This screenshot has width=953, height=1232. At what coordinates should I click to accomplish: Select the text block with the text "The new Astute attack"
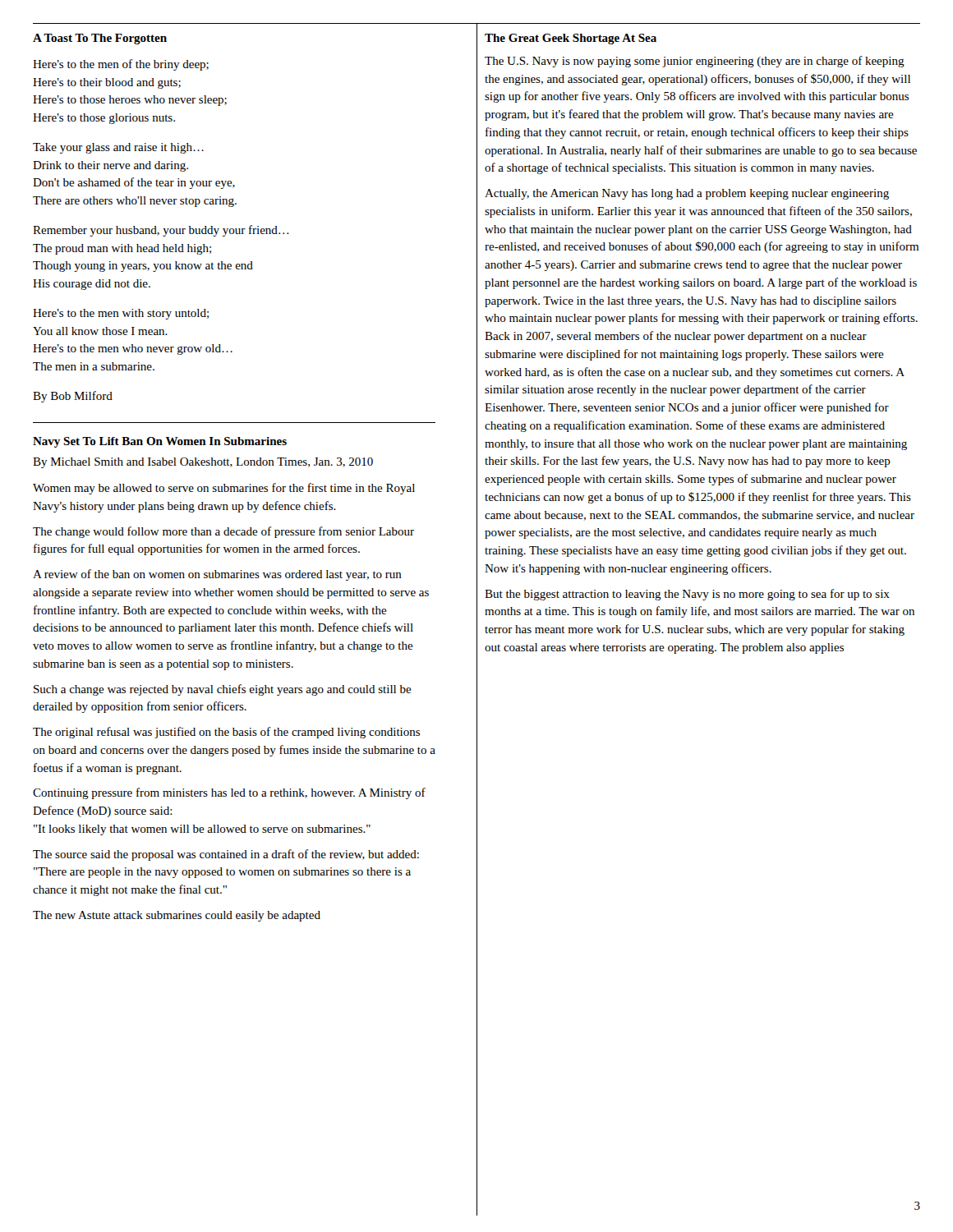point(177,915)
